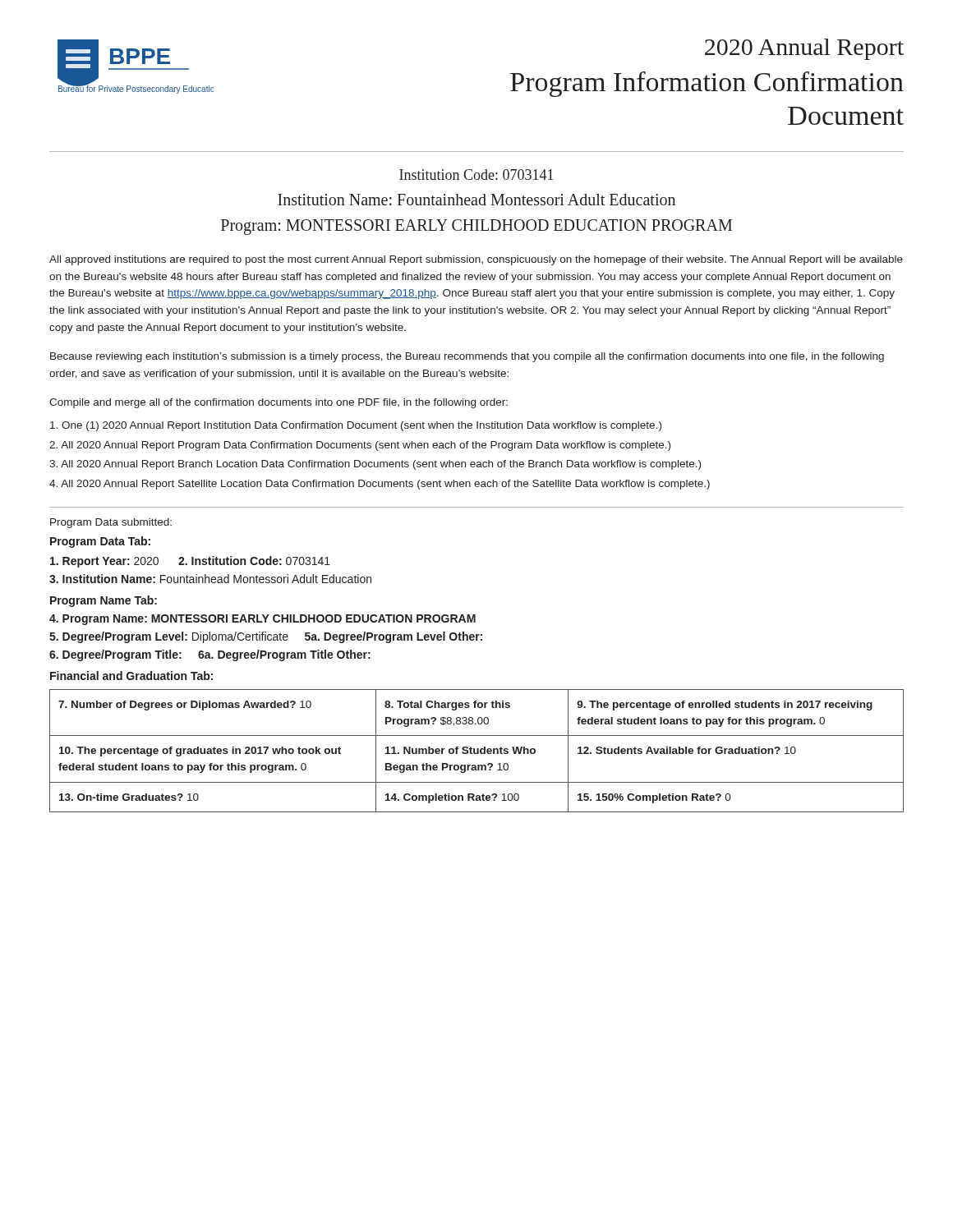
Task: Click on the block starting "Degree/Program Level: Diploma/Certificate 5a. Degree/Program"
Action: pos(266,637)
